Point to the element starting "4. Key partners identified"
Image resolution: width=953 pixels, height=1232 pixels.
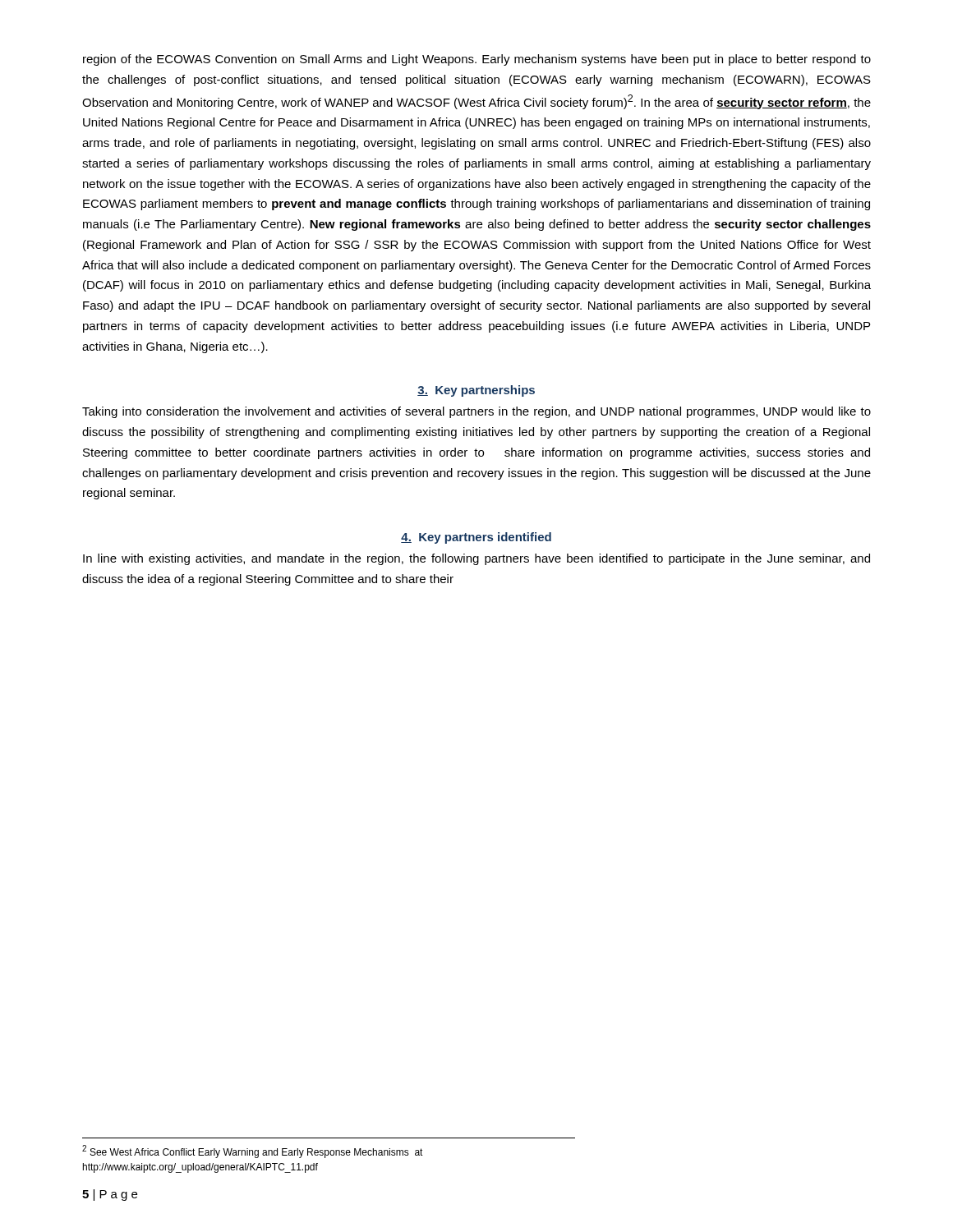pos(476,537)
